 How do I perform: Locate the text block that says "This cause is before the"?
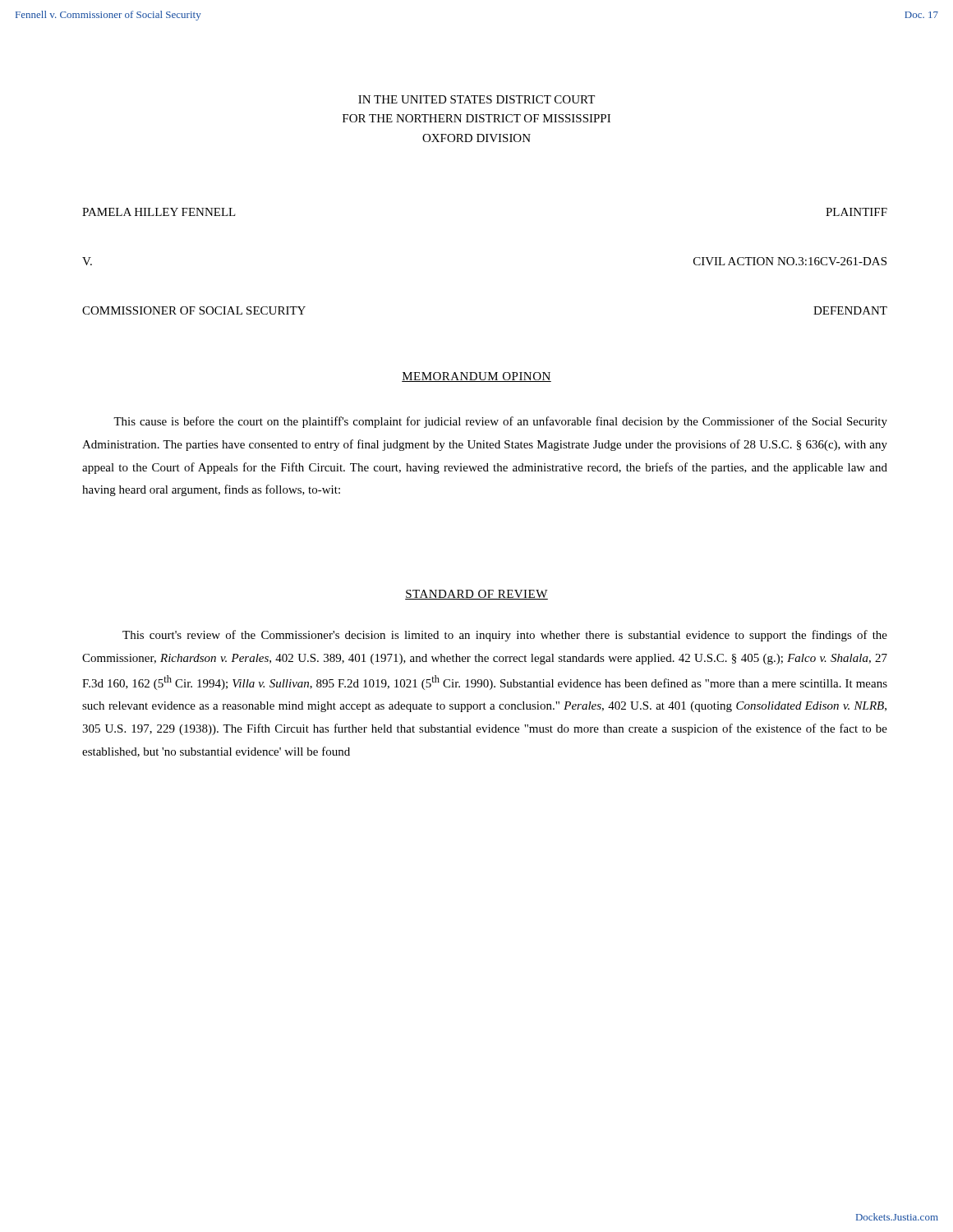[485, 456]
